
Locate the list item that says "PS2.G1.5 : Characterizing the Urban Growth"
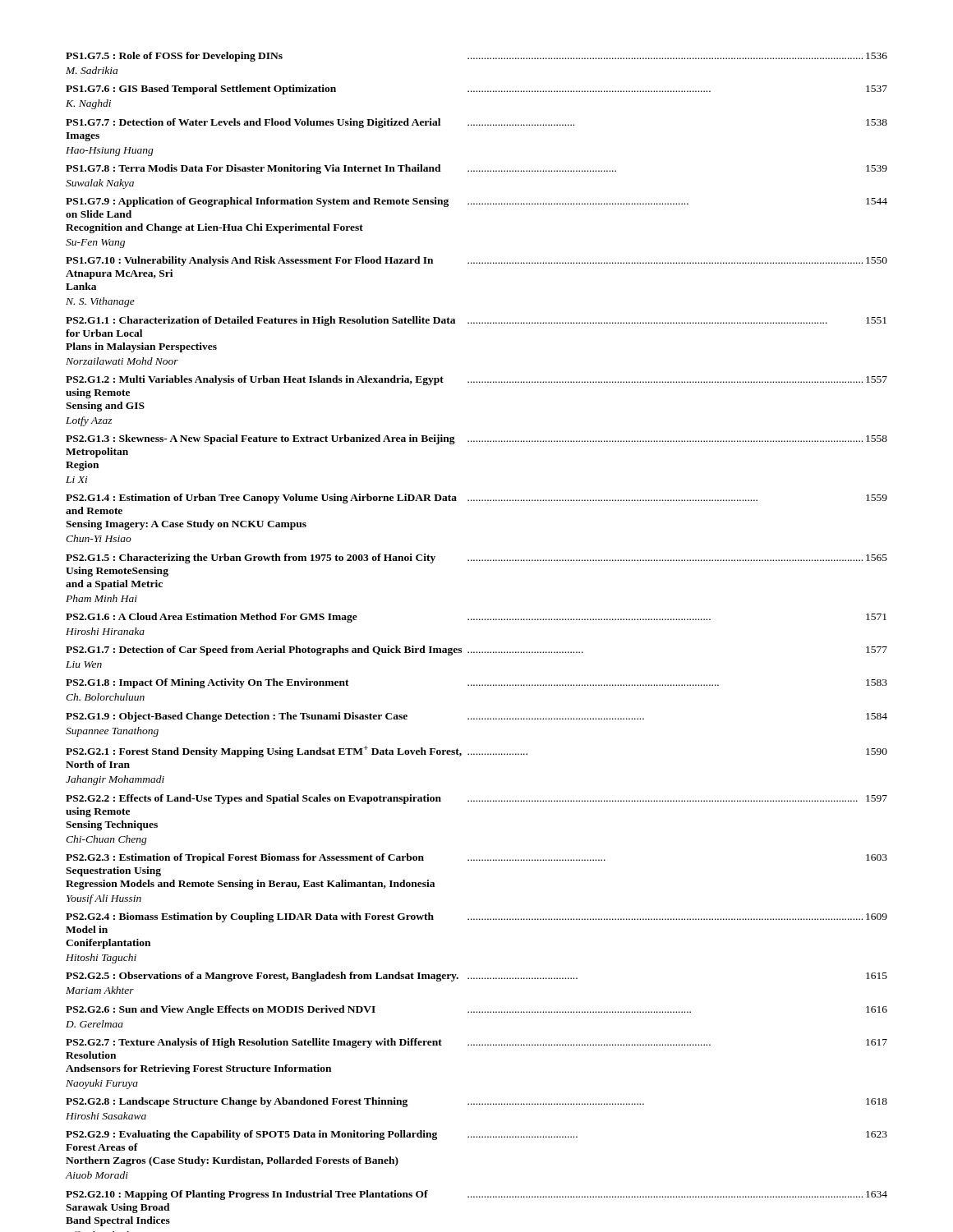(476, 559)
